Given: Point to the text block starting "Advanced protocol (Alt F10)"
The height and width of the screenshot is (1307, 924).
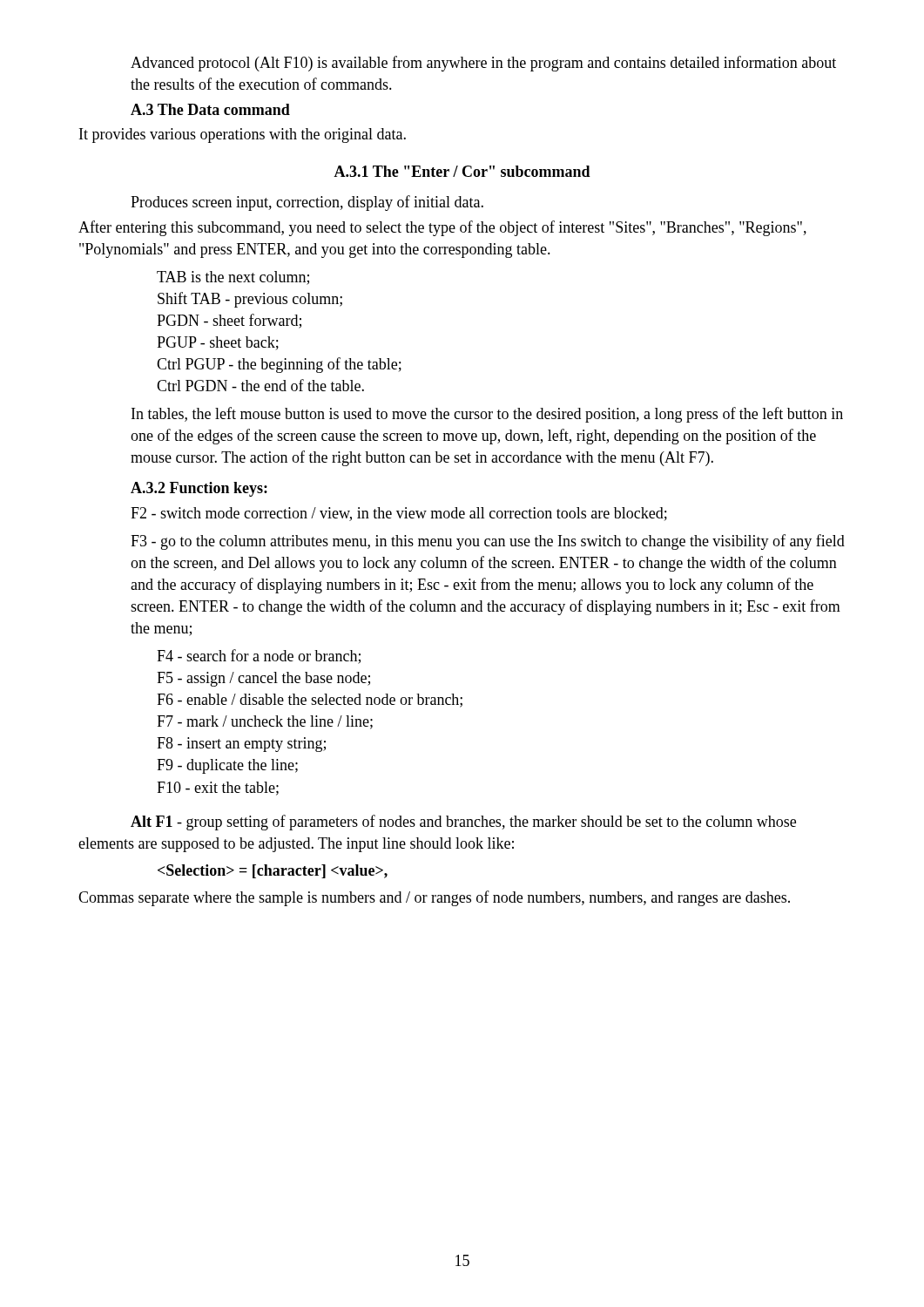Looking at the screenshot, I should [x=488, y=74].
